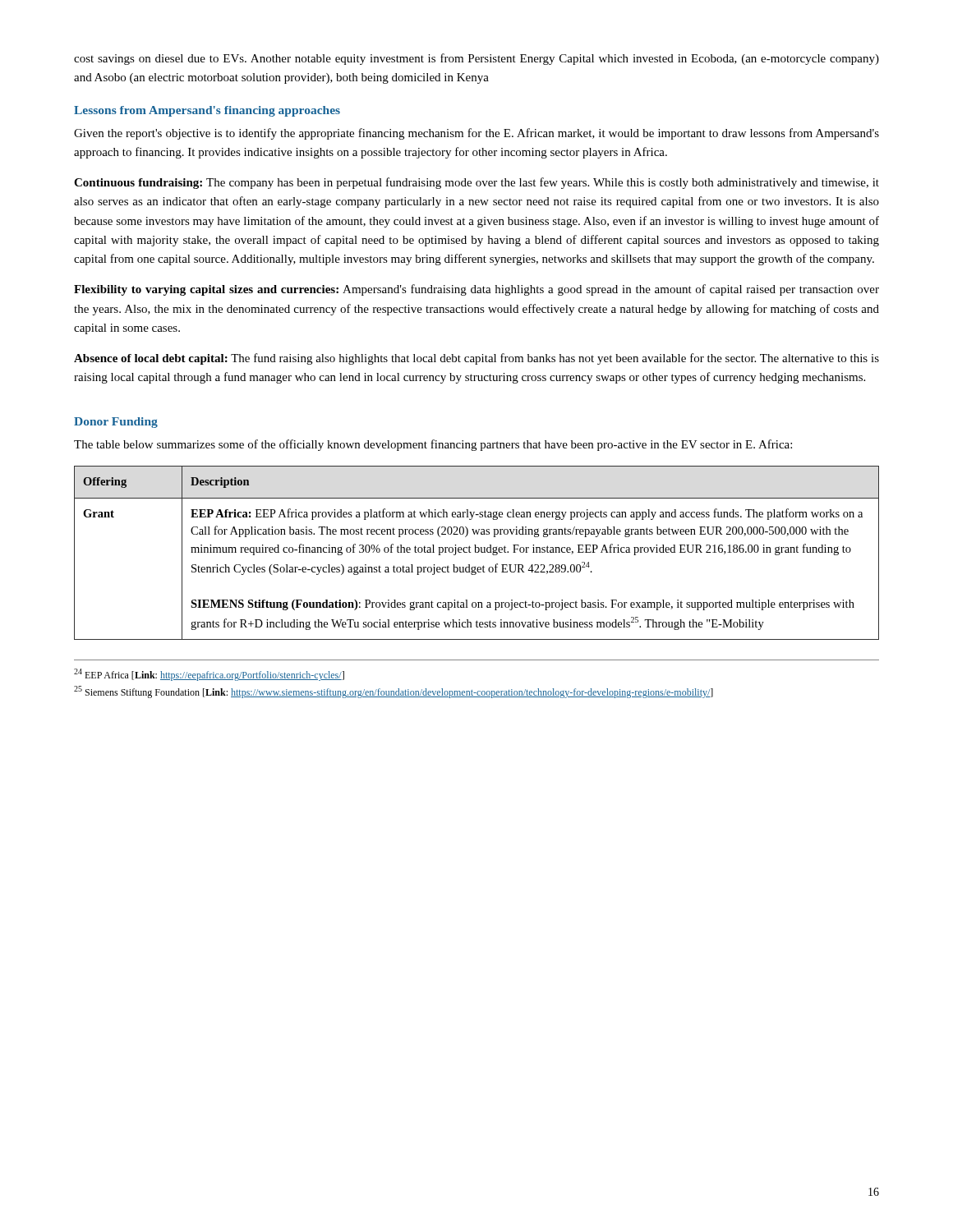953x1232 pixels.
Task: Navigate to the passage starting "Donor Funding"
Action: coord(116,421)
